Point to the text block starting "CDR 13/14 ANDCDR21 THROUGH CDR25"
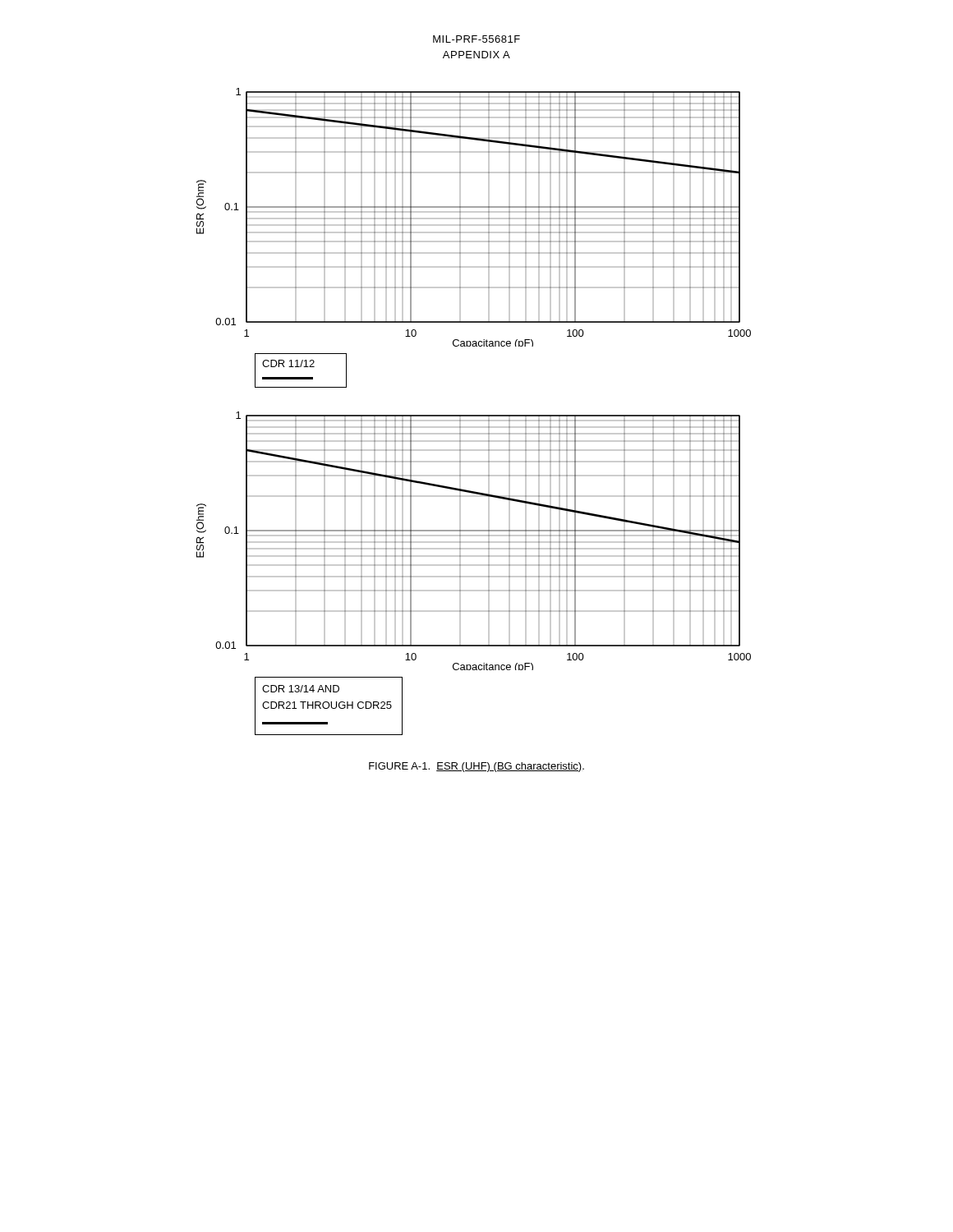 coord(329,706)
